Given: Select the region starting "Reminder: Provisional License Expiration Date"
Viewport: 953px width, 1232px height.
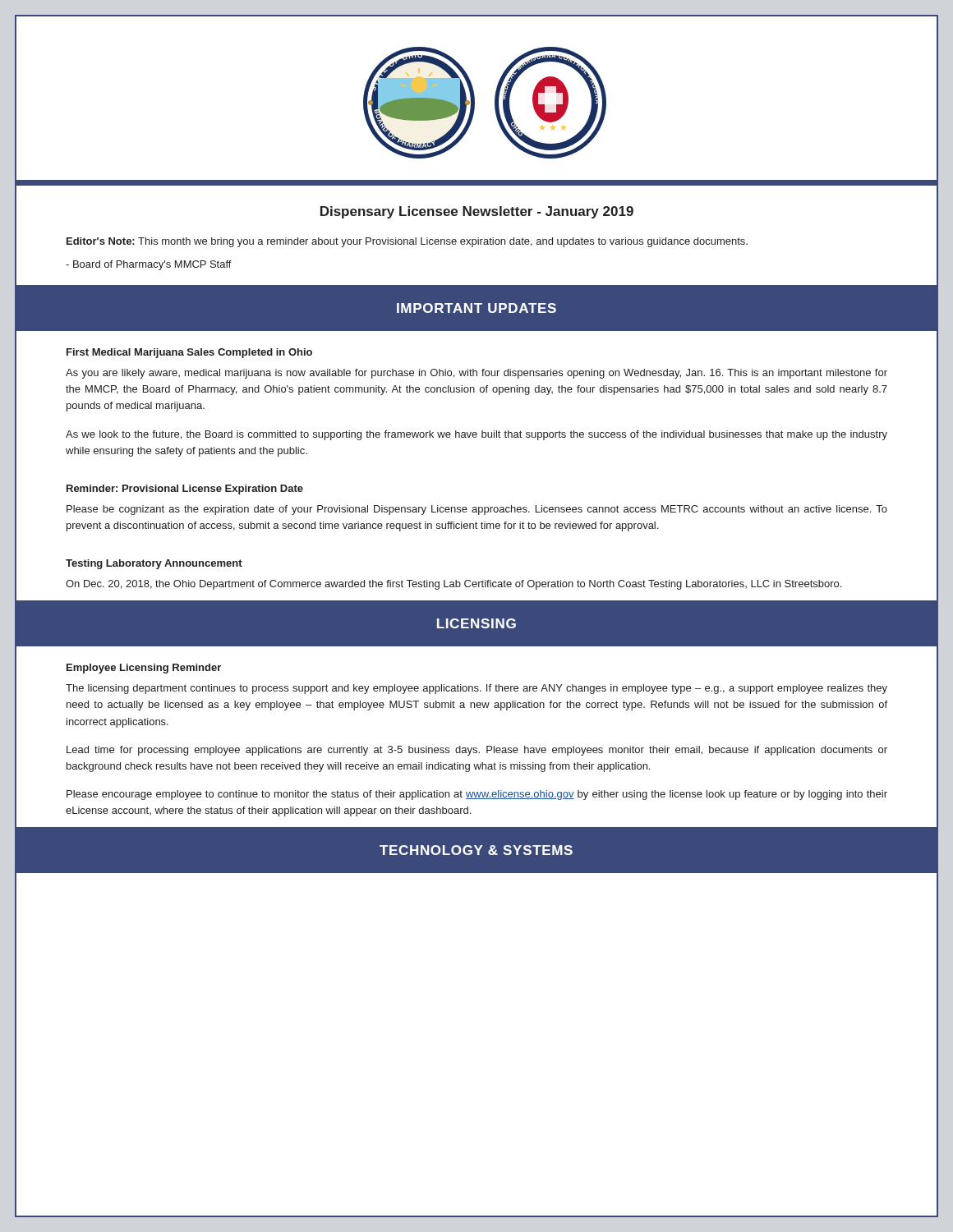Looking at the screenshot, I should click(184, 488).
